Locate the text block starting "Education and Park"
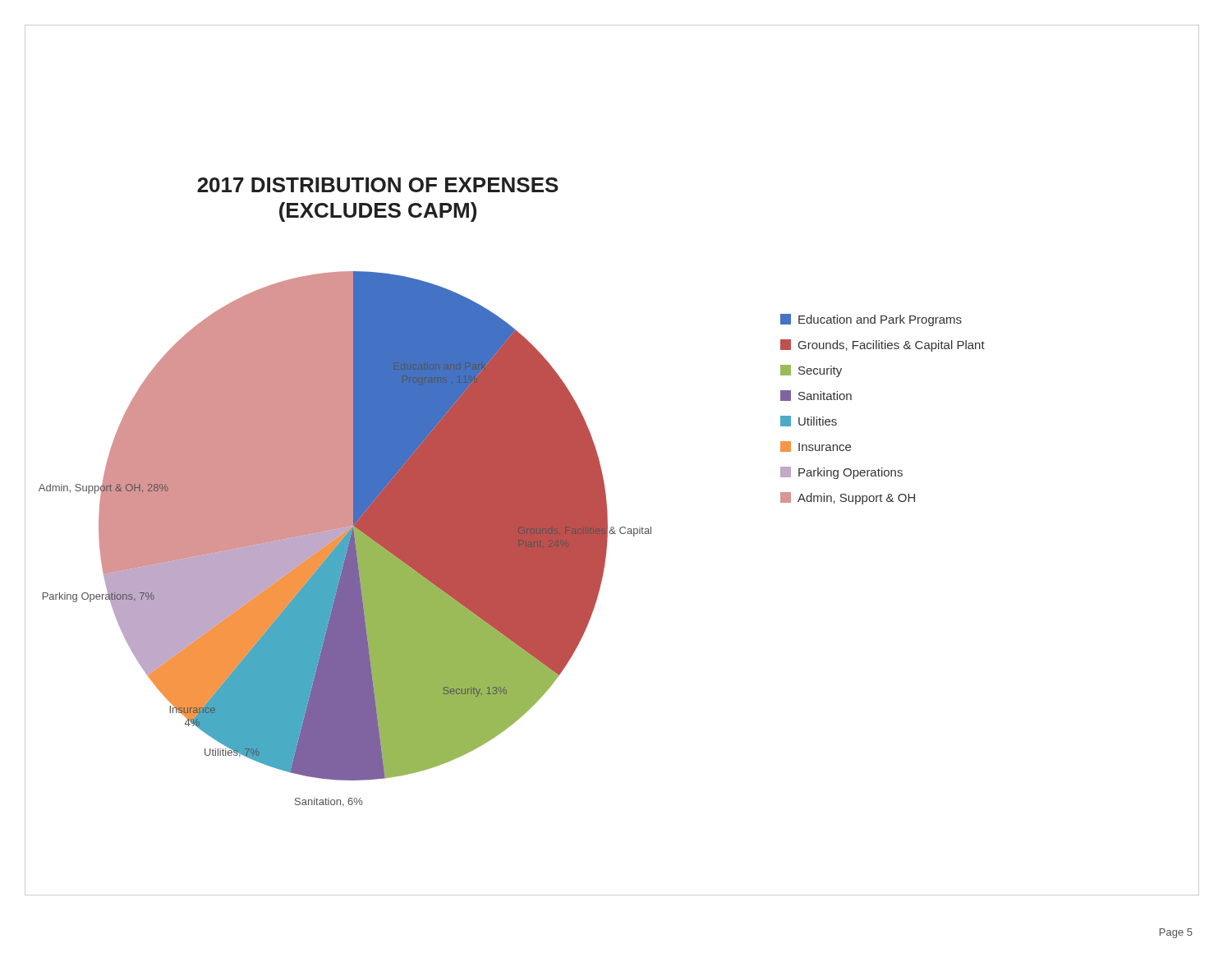 pyautogui.click(x=871, y=320)
